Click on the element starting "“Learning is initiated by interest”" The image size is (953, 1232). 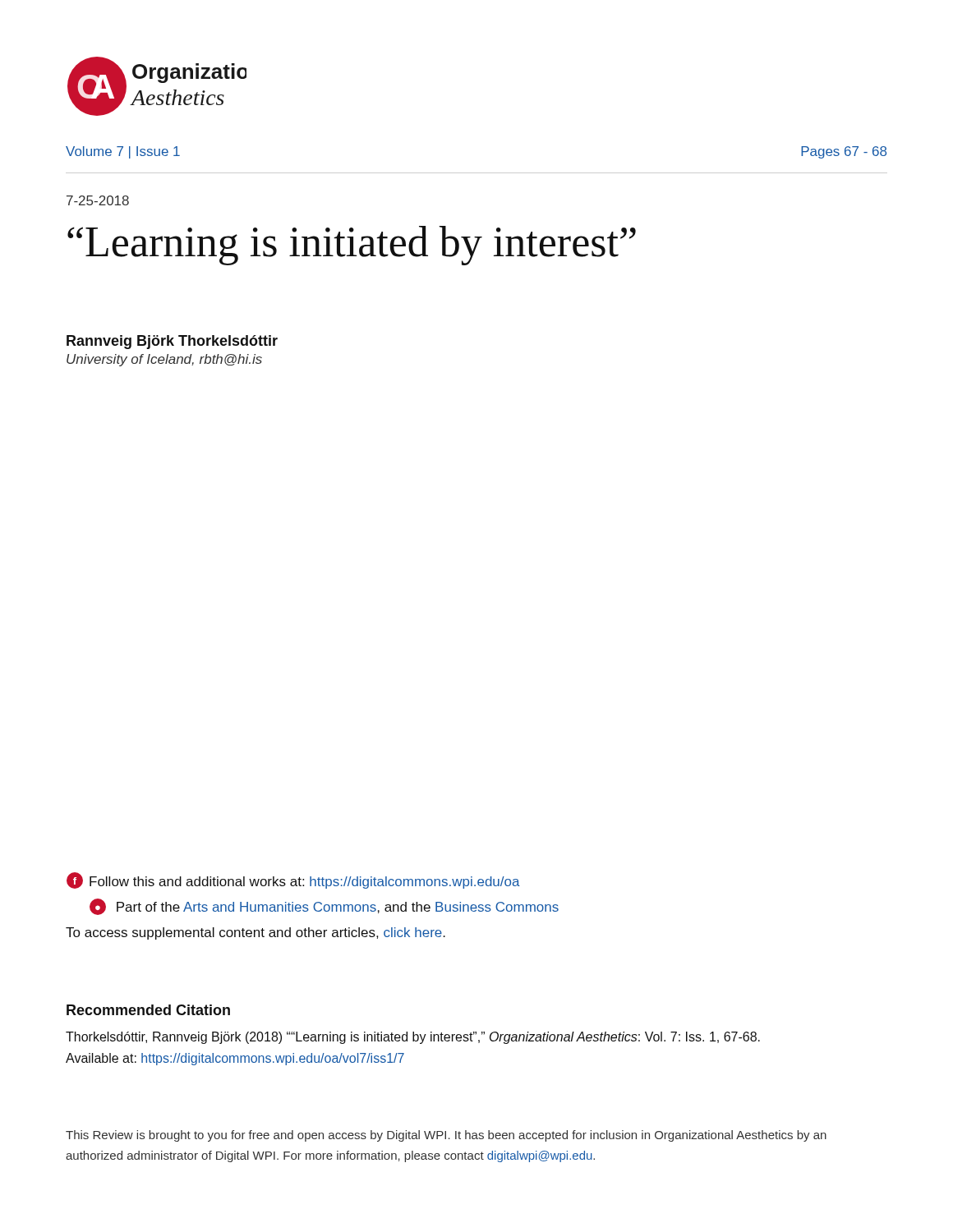pyautogui.click(x=352, y=242)
